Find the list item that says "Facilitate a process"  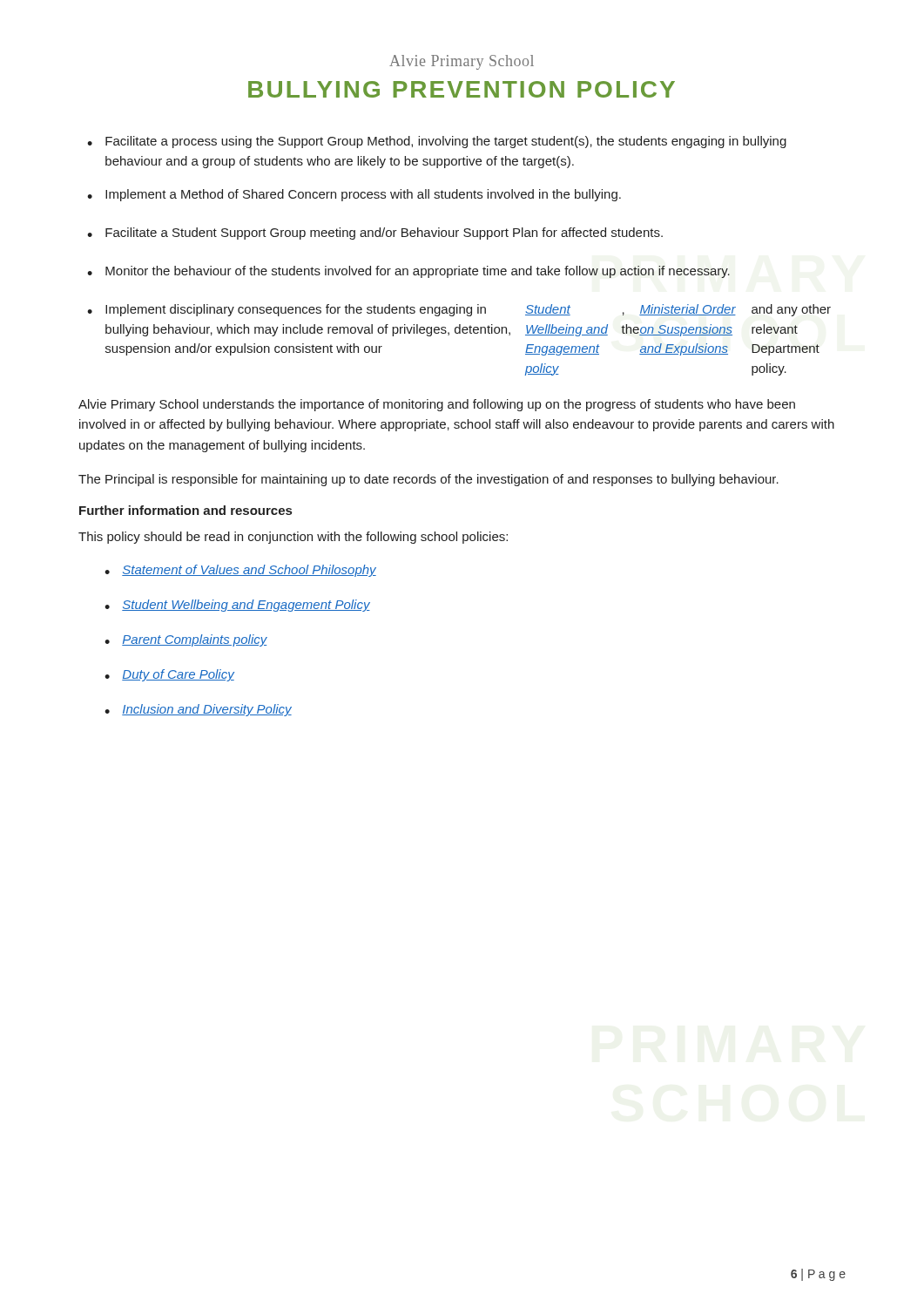click(x=446, y=151)
